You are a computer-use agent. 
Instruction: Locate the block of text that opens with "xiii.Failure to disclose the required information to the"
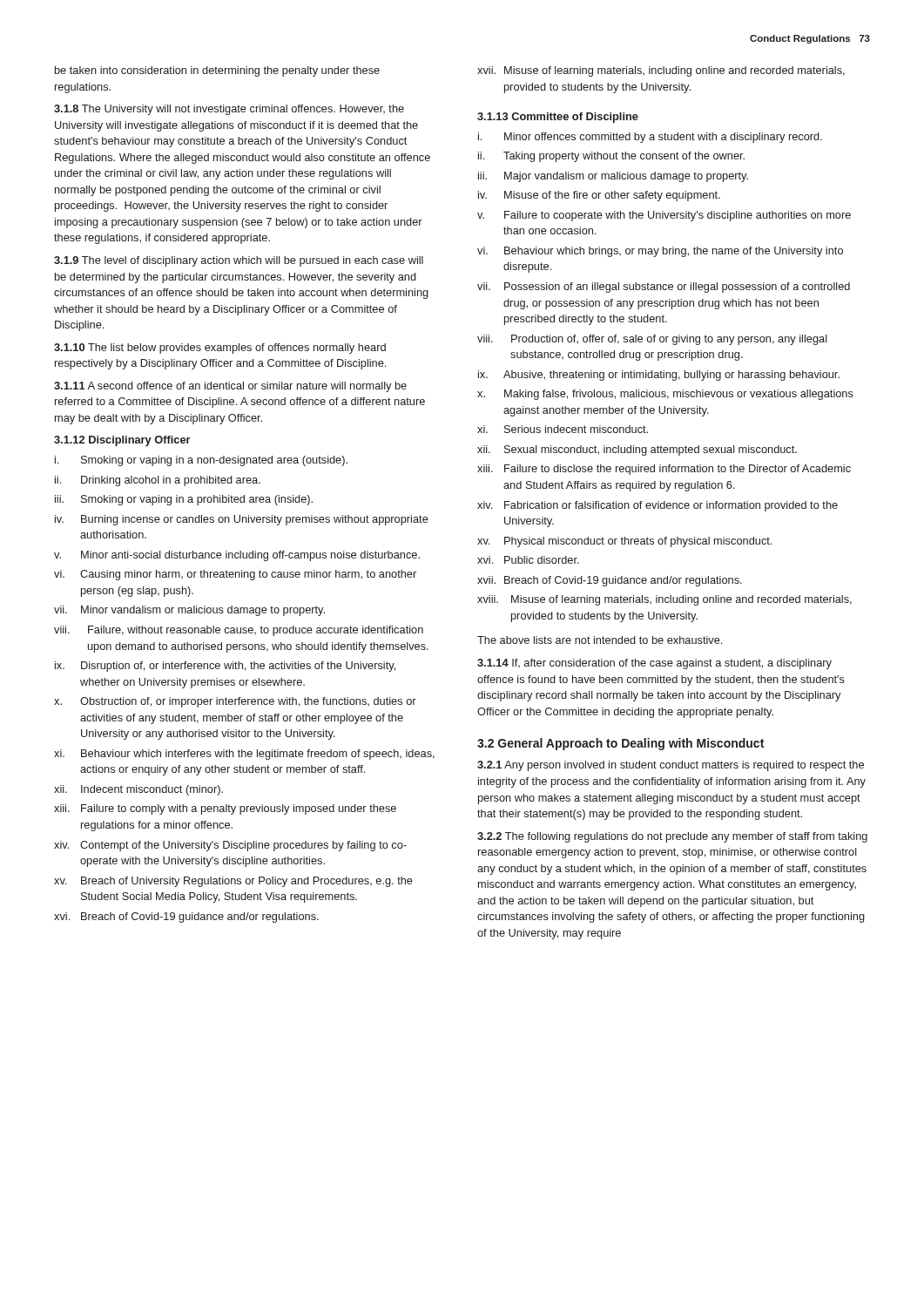click(674, 478)
